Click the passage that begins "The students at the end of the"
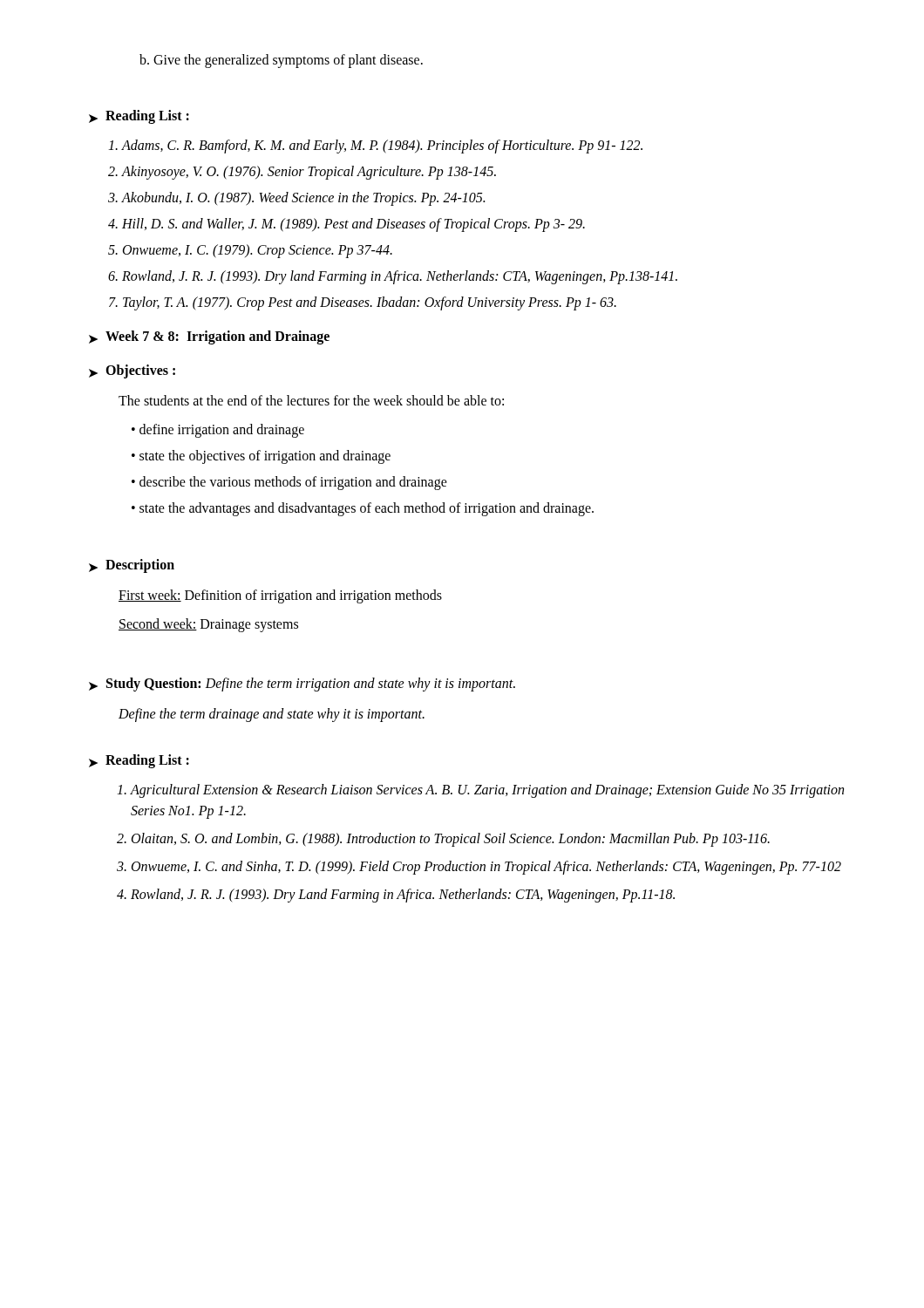Image resolution: width=924 pixels, height=1308 pixels. [x=312, y=401]
